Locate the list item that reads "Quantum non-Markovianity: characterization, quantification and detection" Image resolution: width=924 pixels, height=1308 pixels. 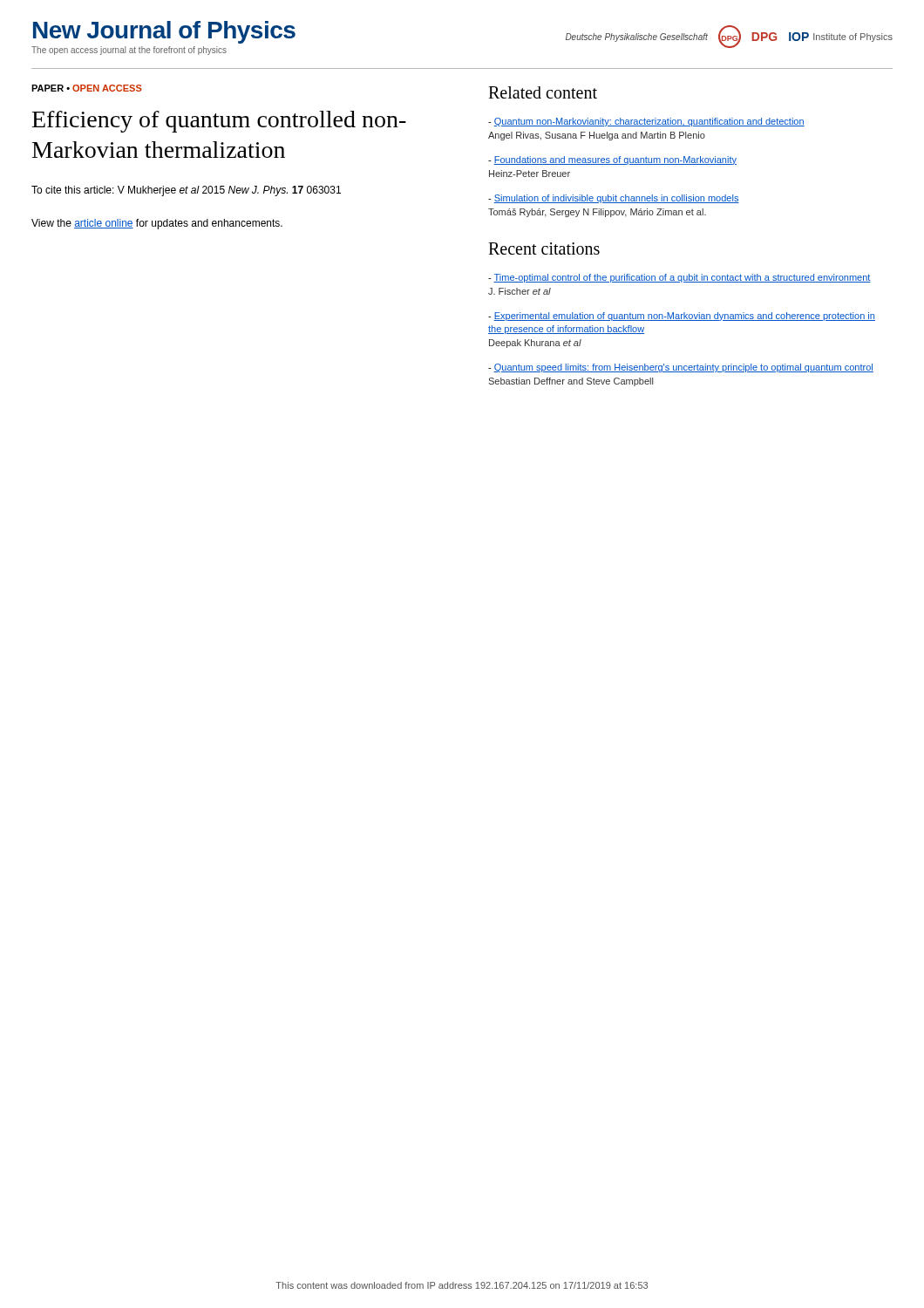coord(690,129)
